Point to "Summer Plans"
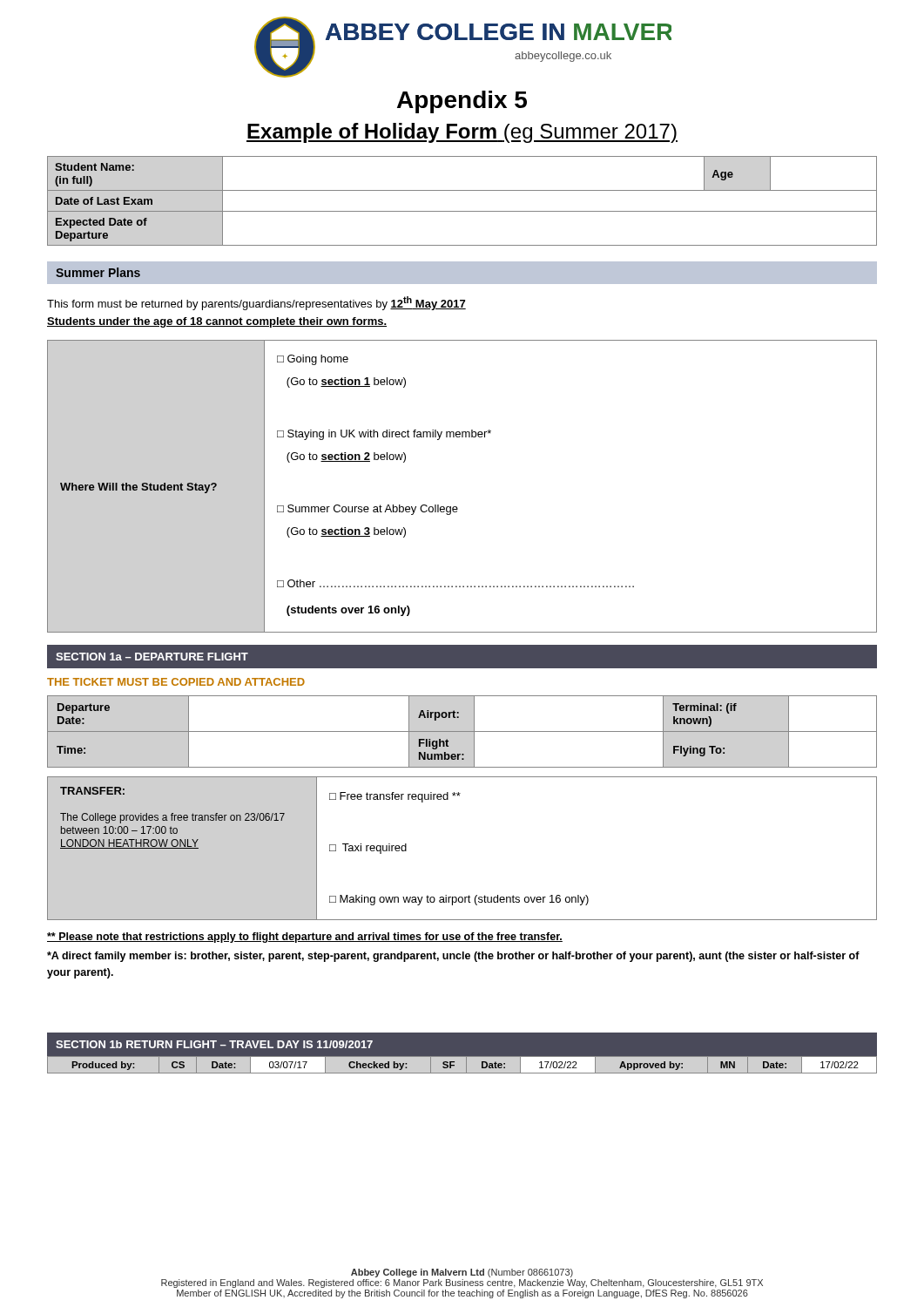This screenshot has height=1307, width=924. (x=98, y=273)
